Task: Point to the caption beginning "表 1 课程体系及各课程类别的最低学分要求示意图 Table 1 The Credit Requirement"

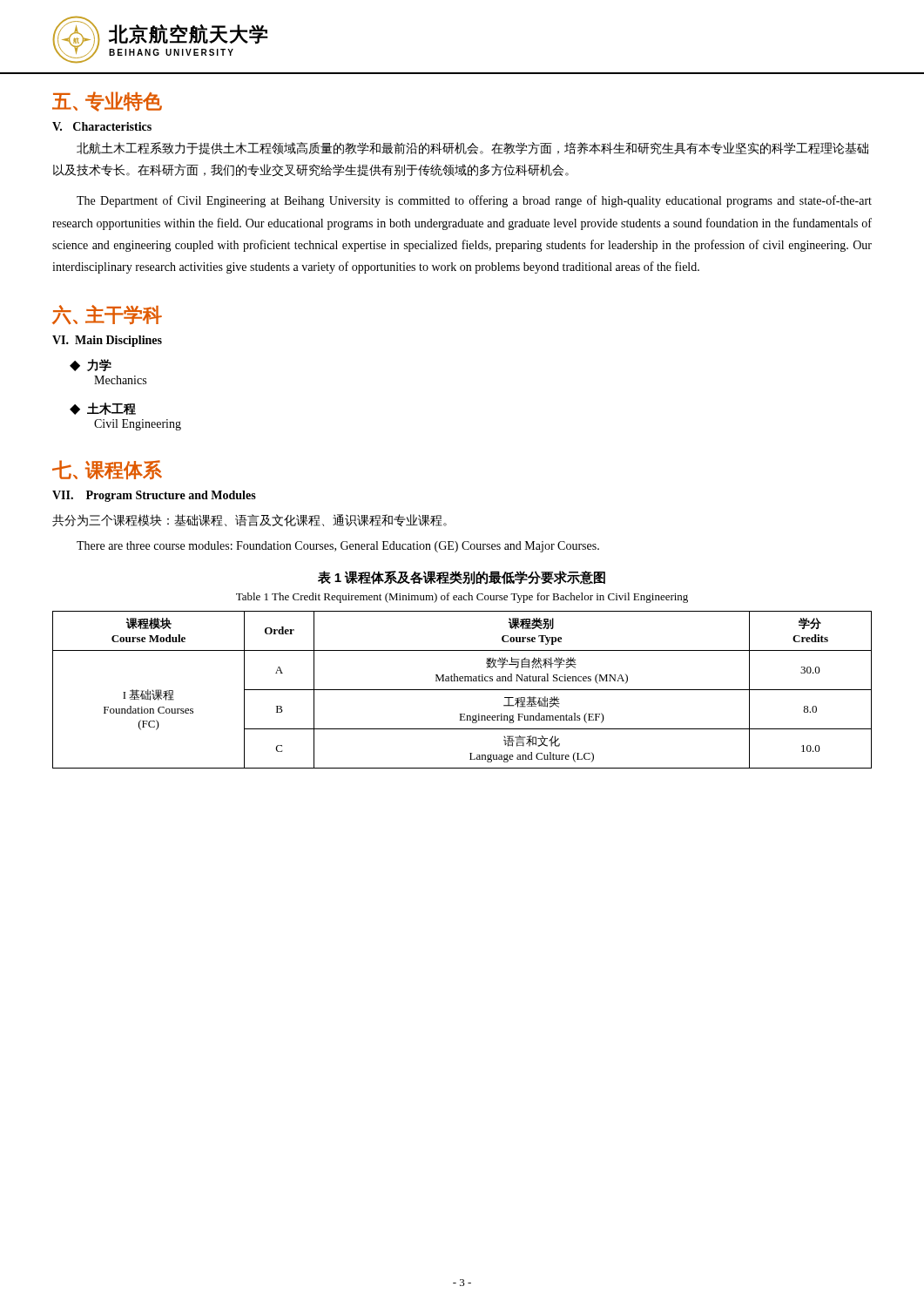Action: point(462,586)
